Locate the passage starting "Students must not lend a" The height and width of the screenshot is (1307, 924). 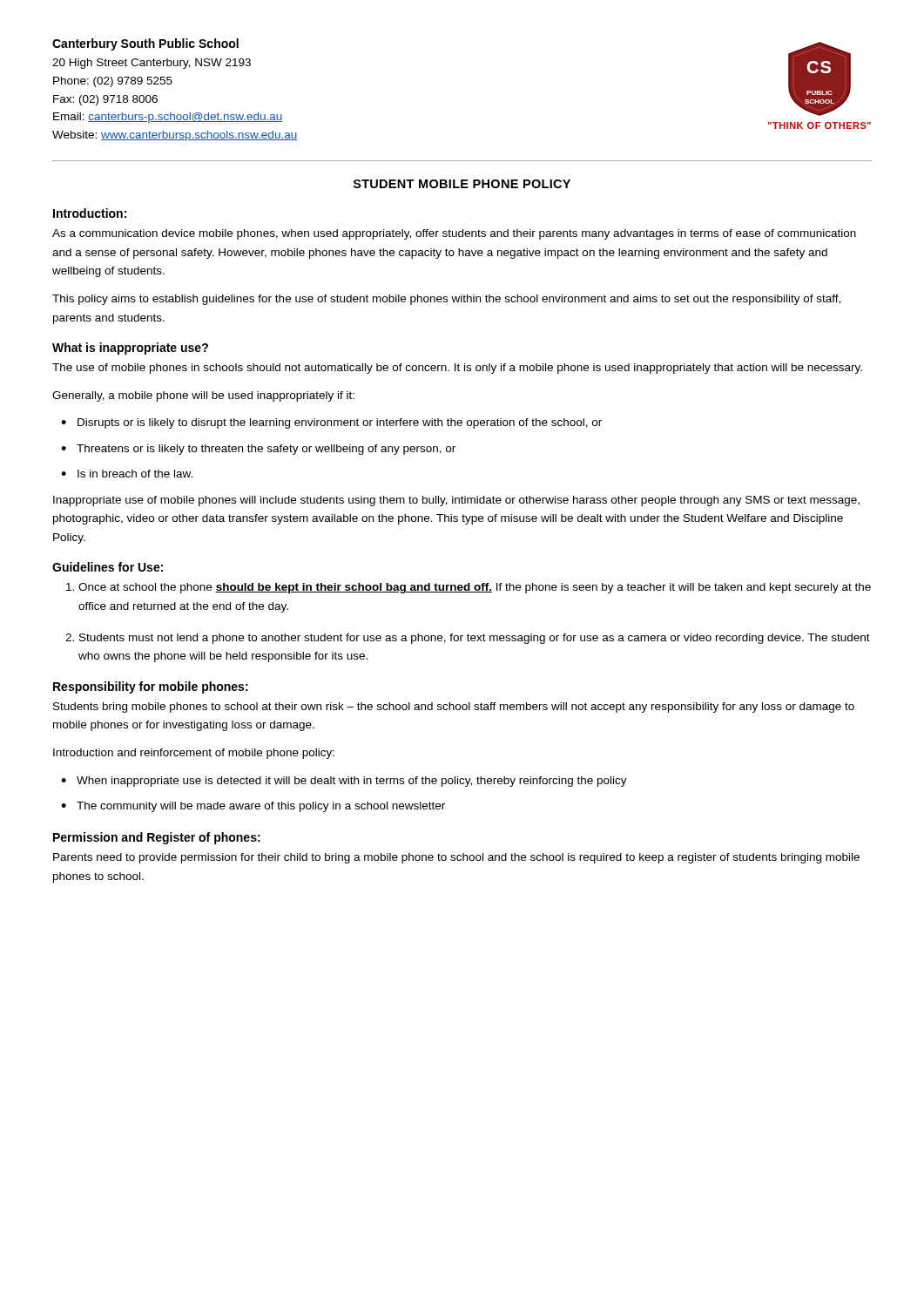474,646
